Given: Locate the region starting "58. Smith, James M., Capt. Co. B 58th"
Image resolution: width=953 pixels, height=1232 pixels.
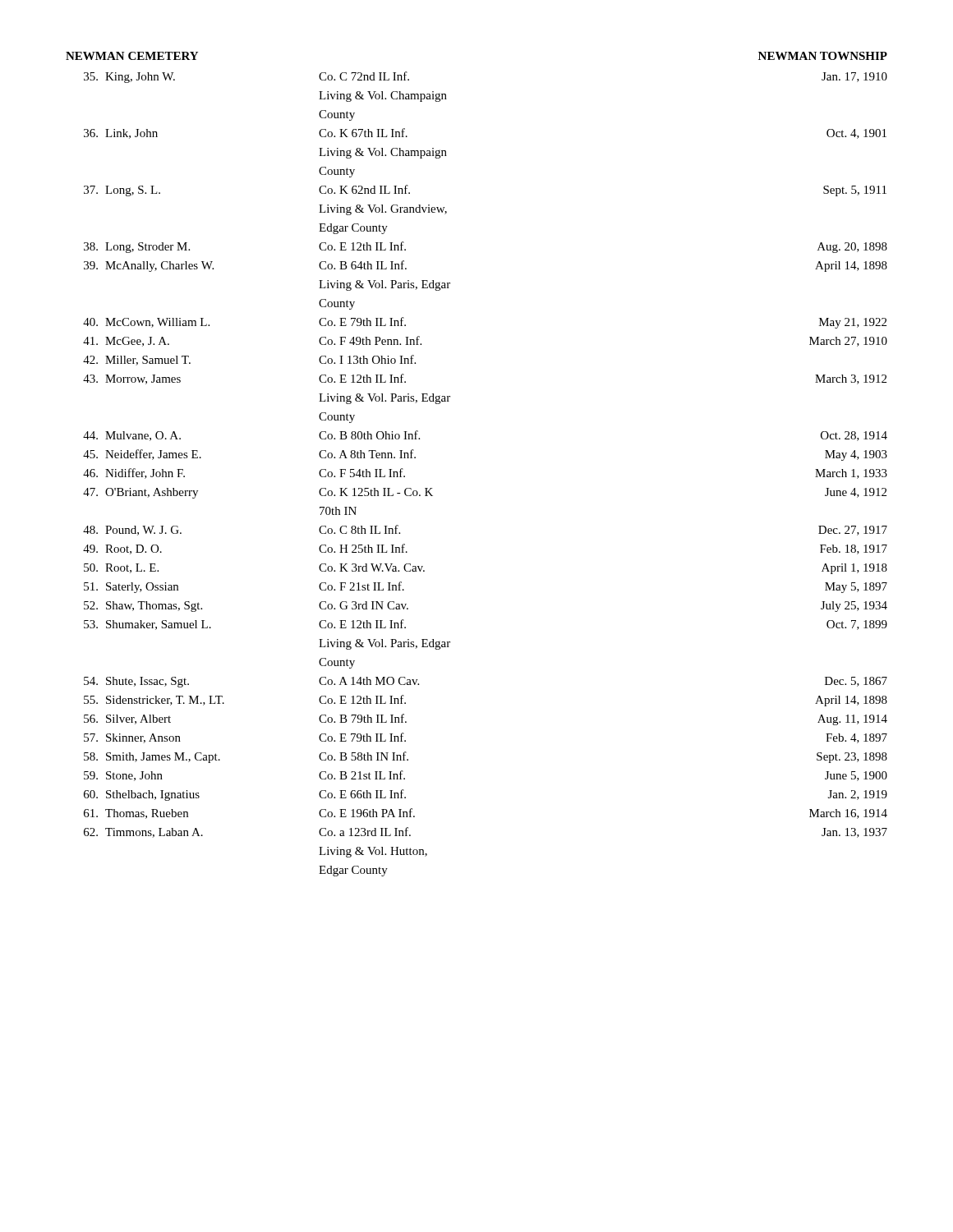Looking at the screenshot, I should (150, 757).
